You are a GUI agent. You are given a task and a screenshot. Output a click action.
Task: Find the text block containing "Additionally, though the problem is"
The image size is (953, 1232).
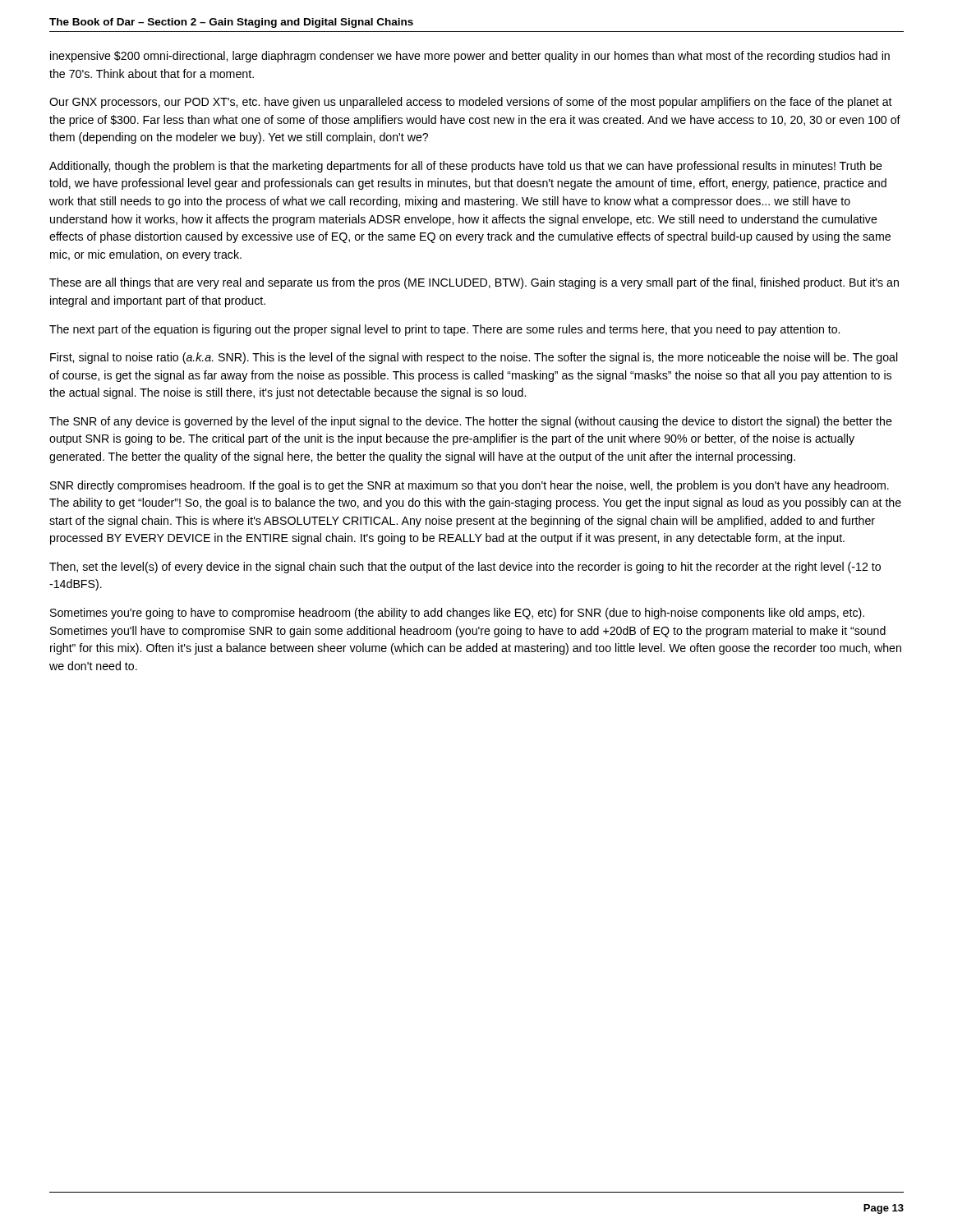[470, 210]
